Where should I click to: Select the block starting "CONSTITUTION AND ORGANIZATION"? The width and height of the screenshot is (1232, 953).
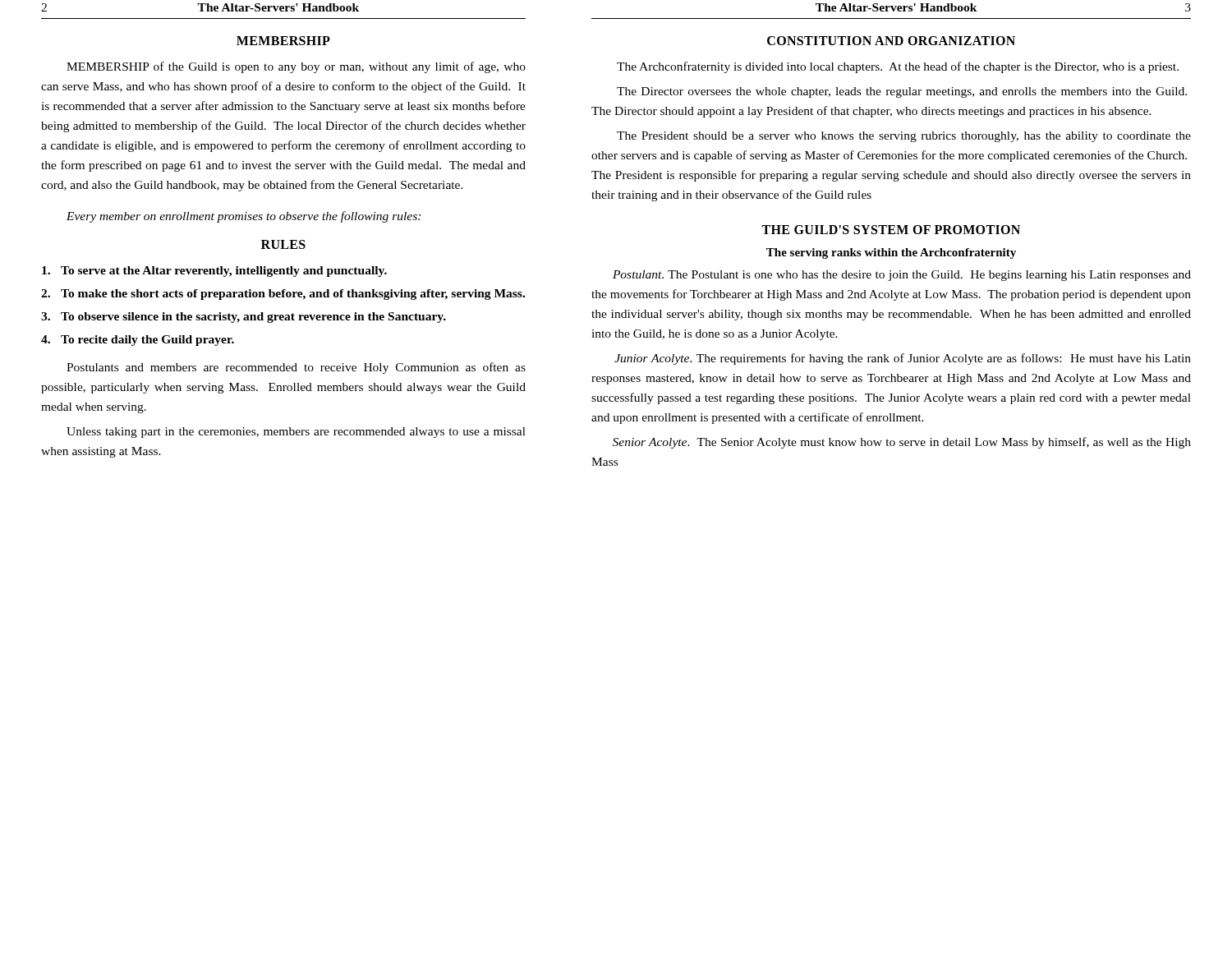point(891,41)
